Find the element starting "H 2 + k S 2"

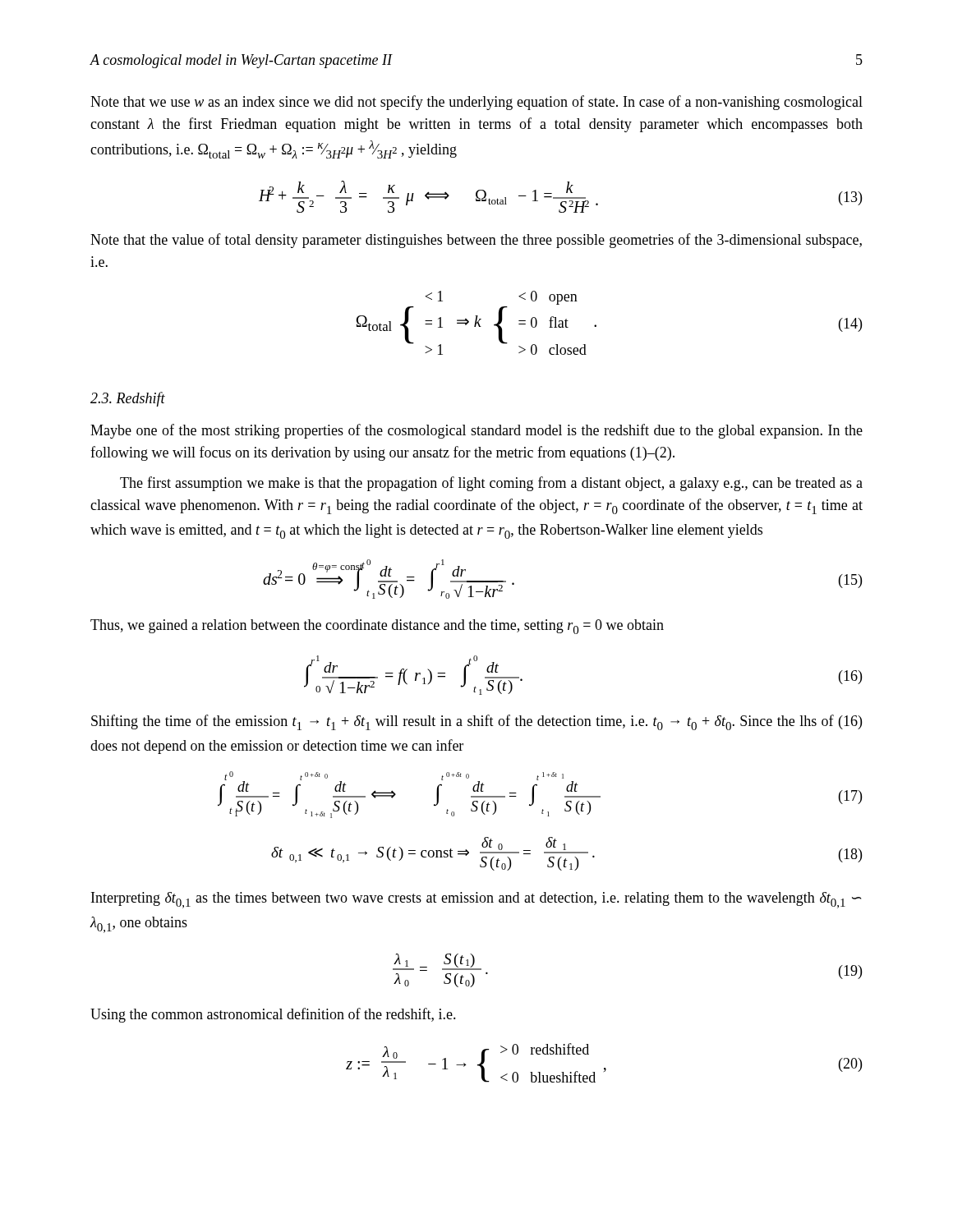click(x=555, y=197)
